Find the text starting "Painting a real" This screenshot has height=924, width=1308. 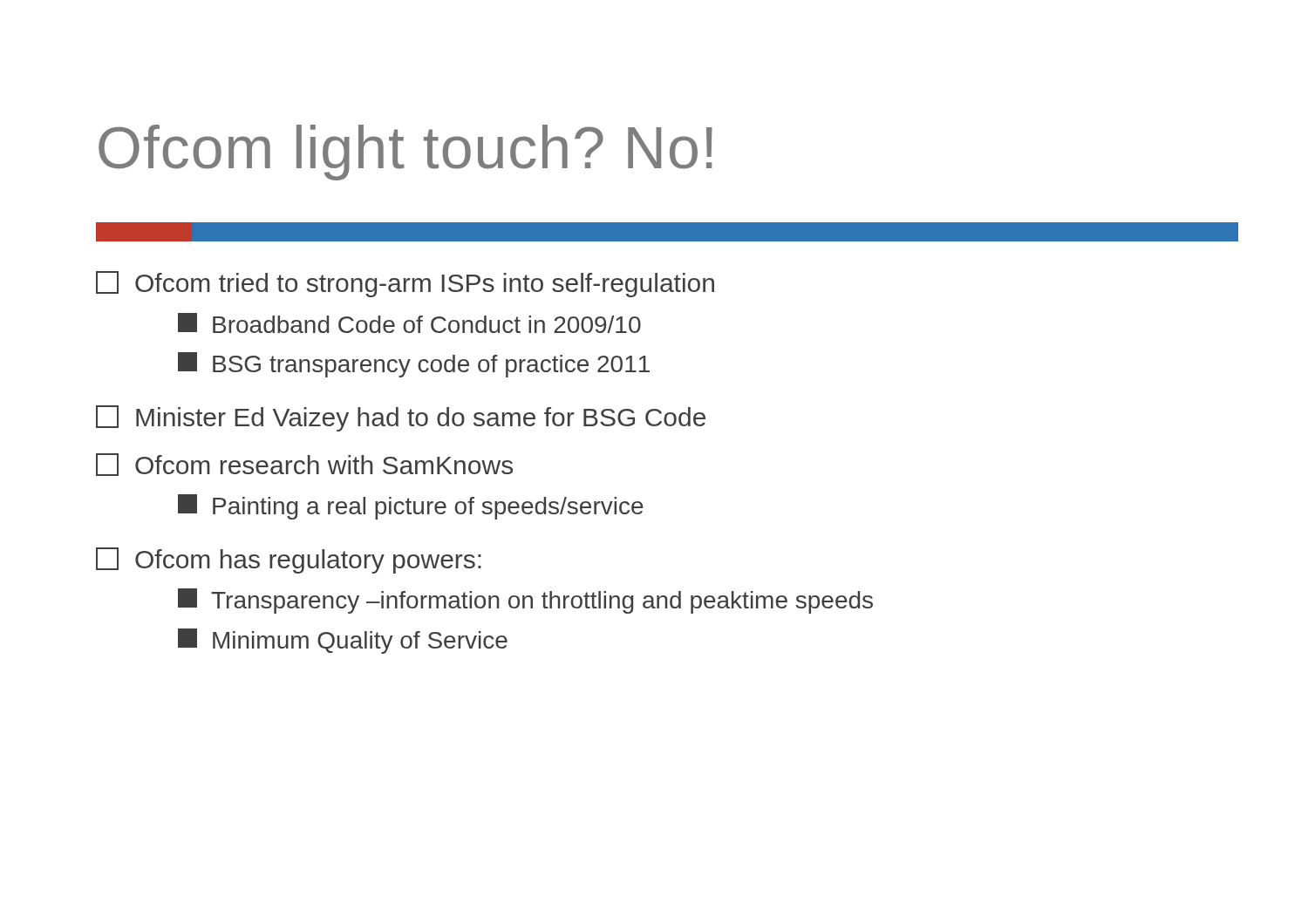pos(411,507)
